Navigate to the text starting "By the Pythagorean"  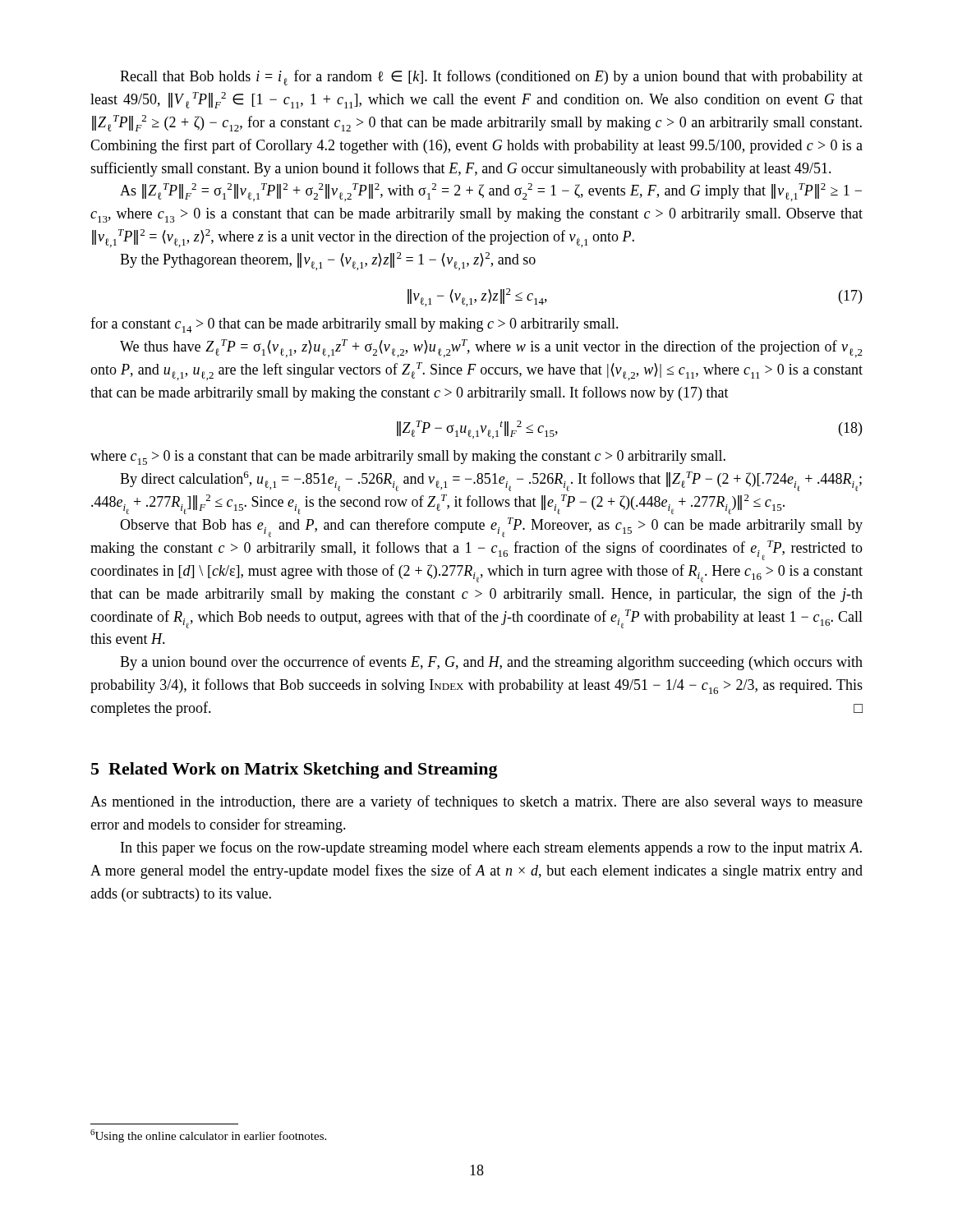[x=328, y=260]
